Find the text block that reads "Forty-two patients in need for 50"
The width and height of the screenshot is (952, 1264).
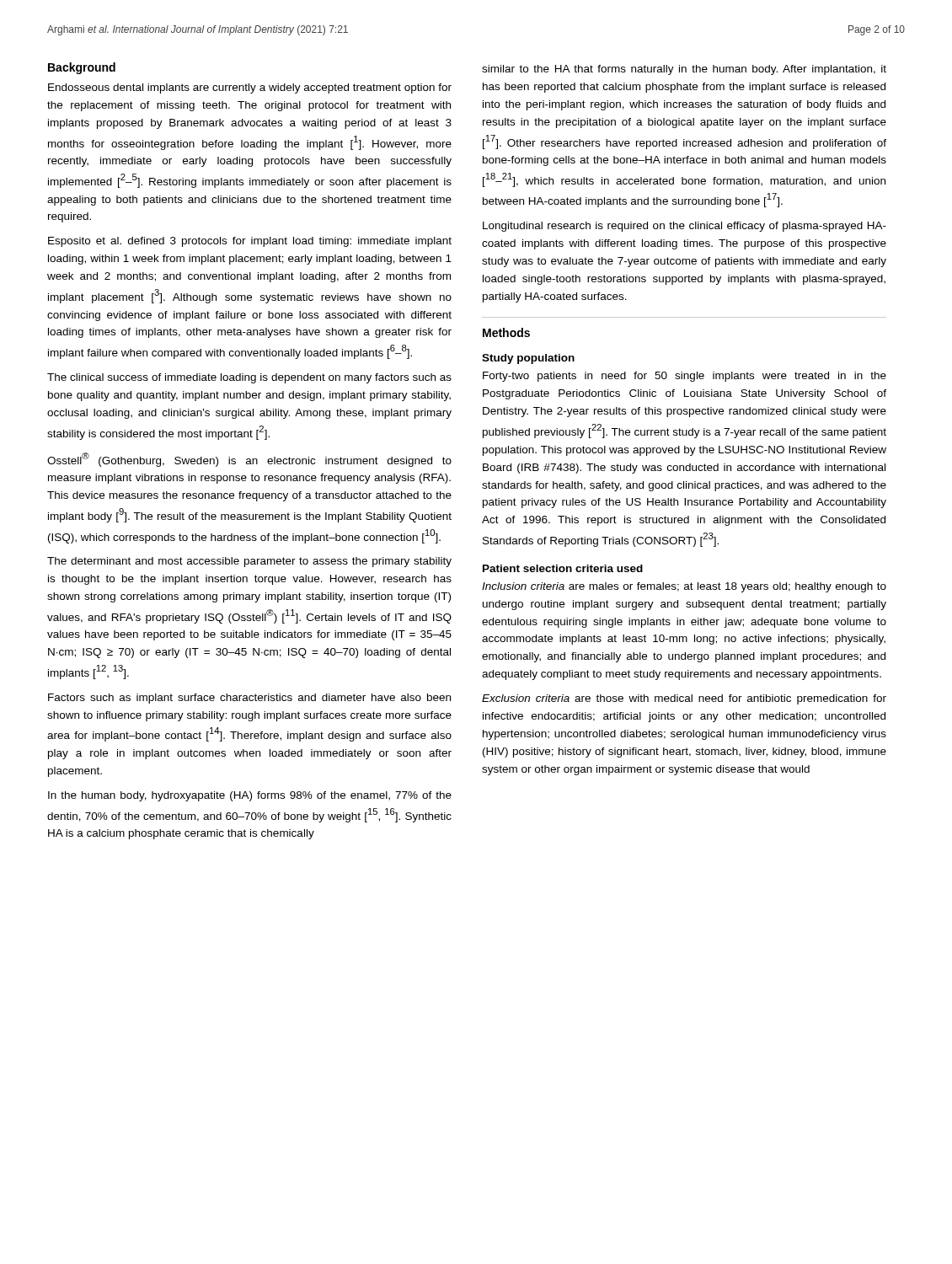(x=684, y=459)
